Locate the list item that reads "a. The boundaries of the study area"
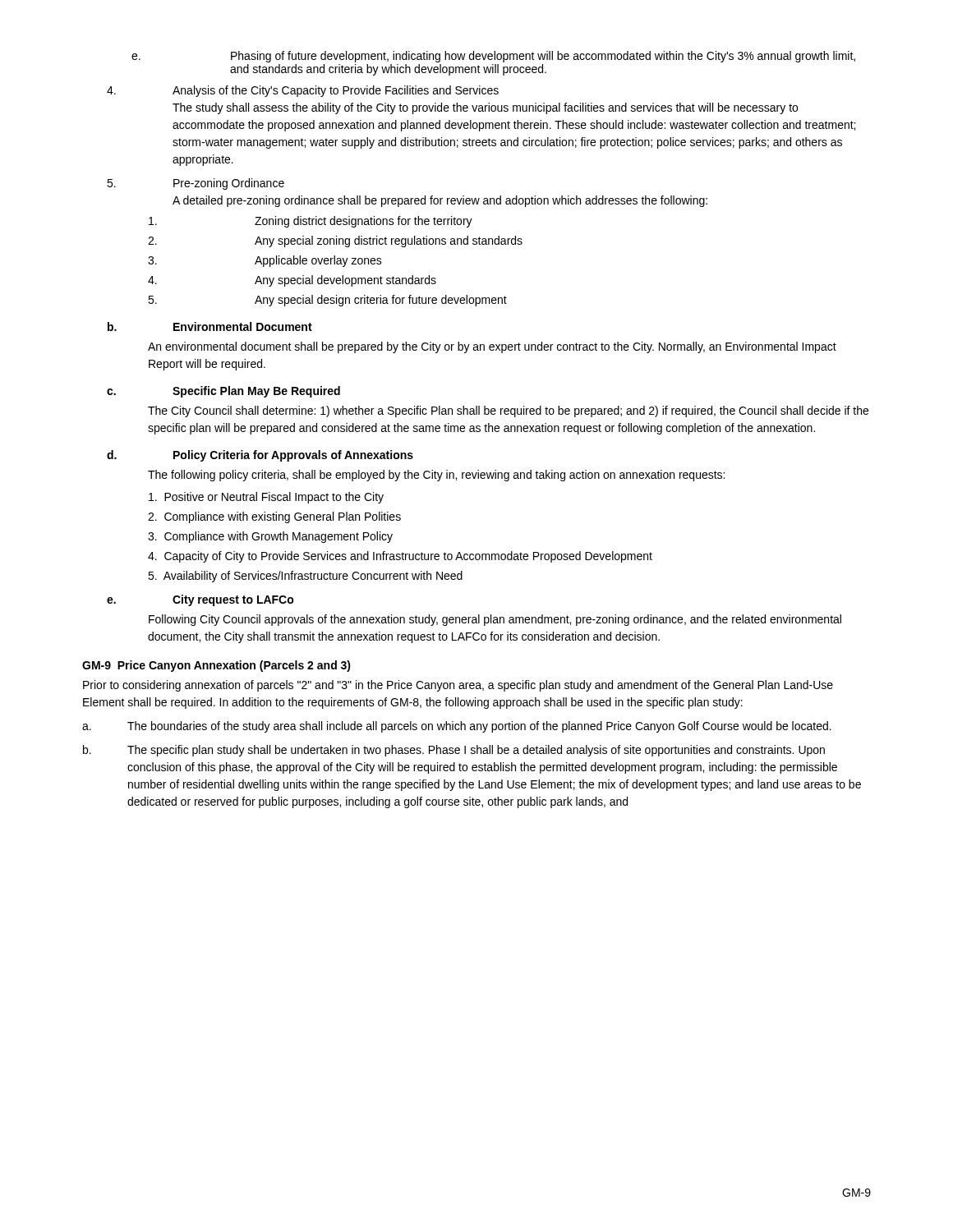This screenshot has height=1232, width=953. (476, 727)
